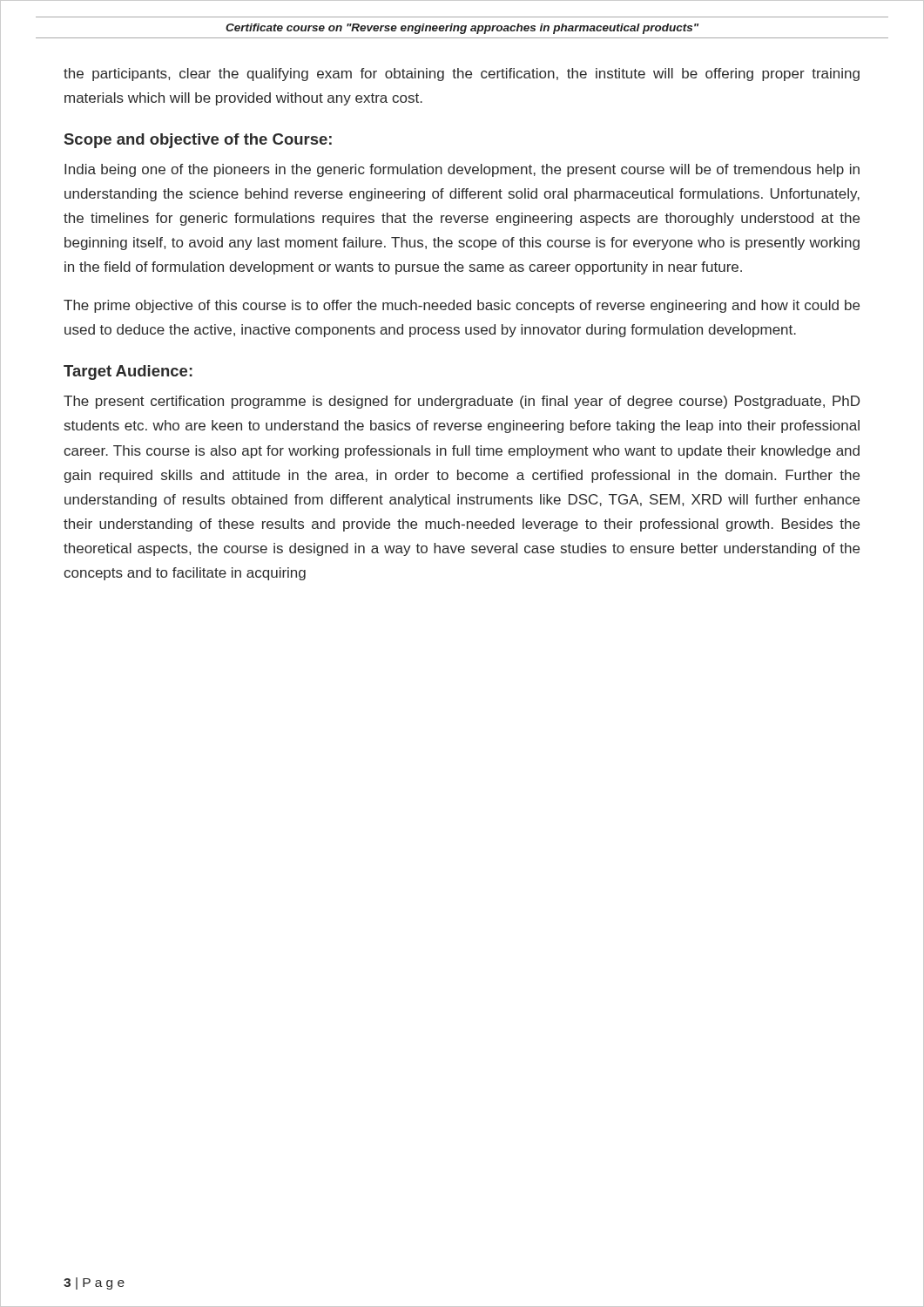Find the block on this page that starts "The present certification programme is designed"
The height and width of the screenshot is (1307, 924).
click(x=462, y=487)
